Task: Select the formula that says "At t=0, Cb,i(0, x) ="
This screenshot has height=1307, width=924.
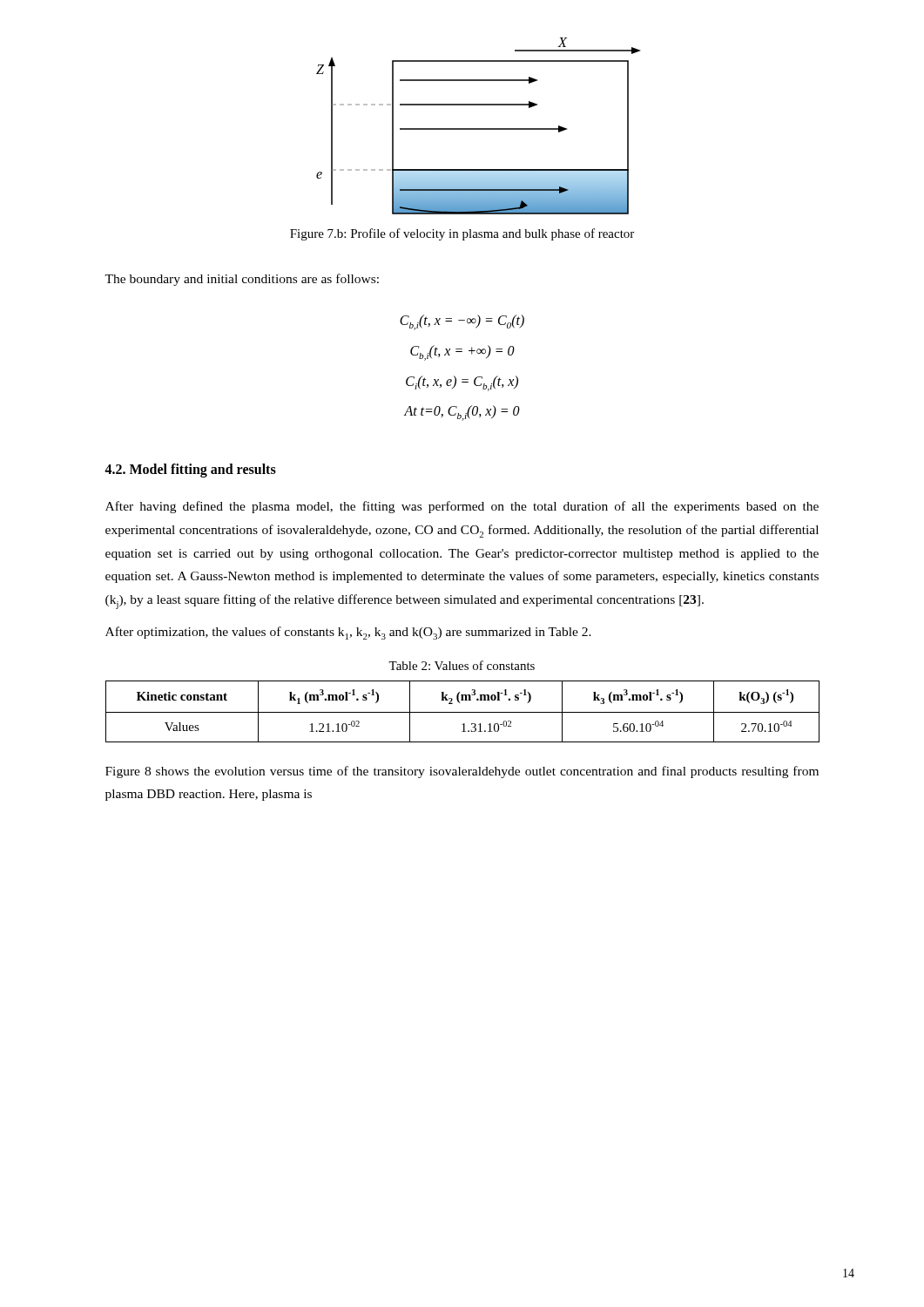Action: 462,413
